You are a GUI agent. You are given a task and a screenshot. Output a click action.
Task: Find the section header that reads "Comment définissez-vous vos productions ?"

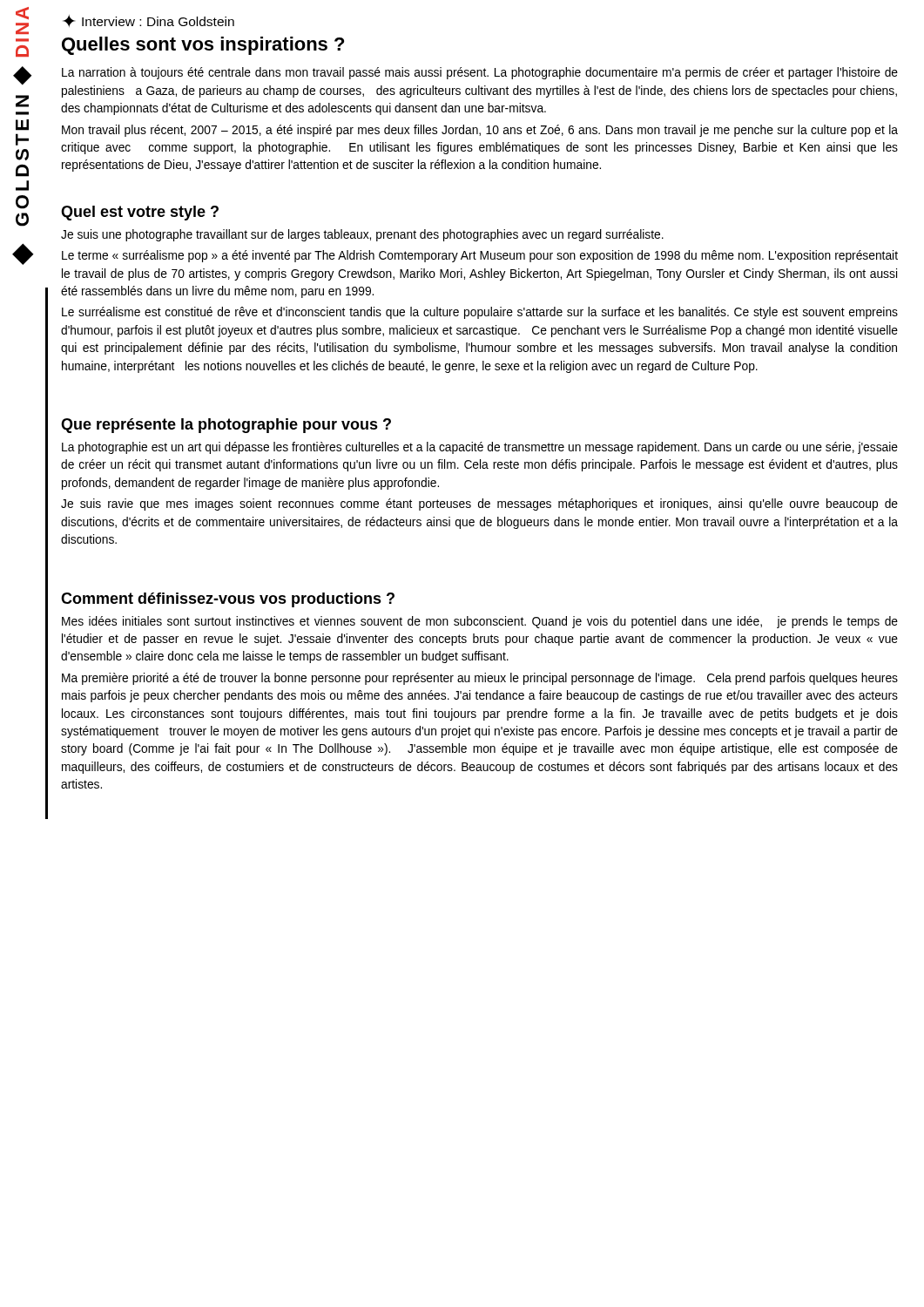pos(228,598)
